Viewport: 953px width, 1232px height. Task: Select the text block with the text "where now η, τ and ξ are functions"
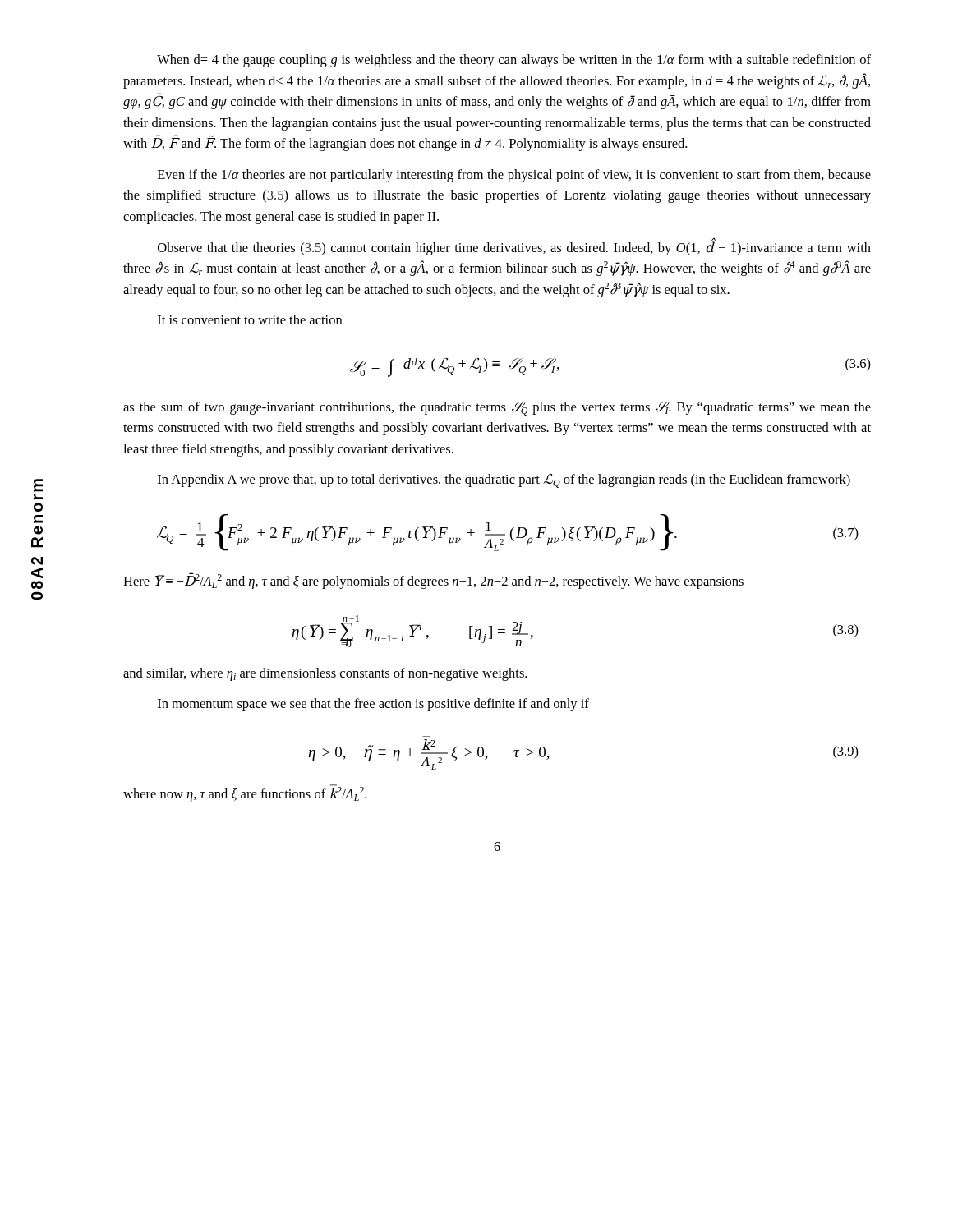point(245,794)
